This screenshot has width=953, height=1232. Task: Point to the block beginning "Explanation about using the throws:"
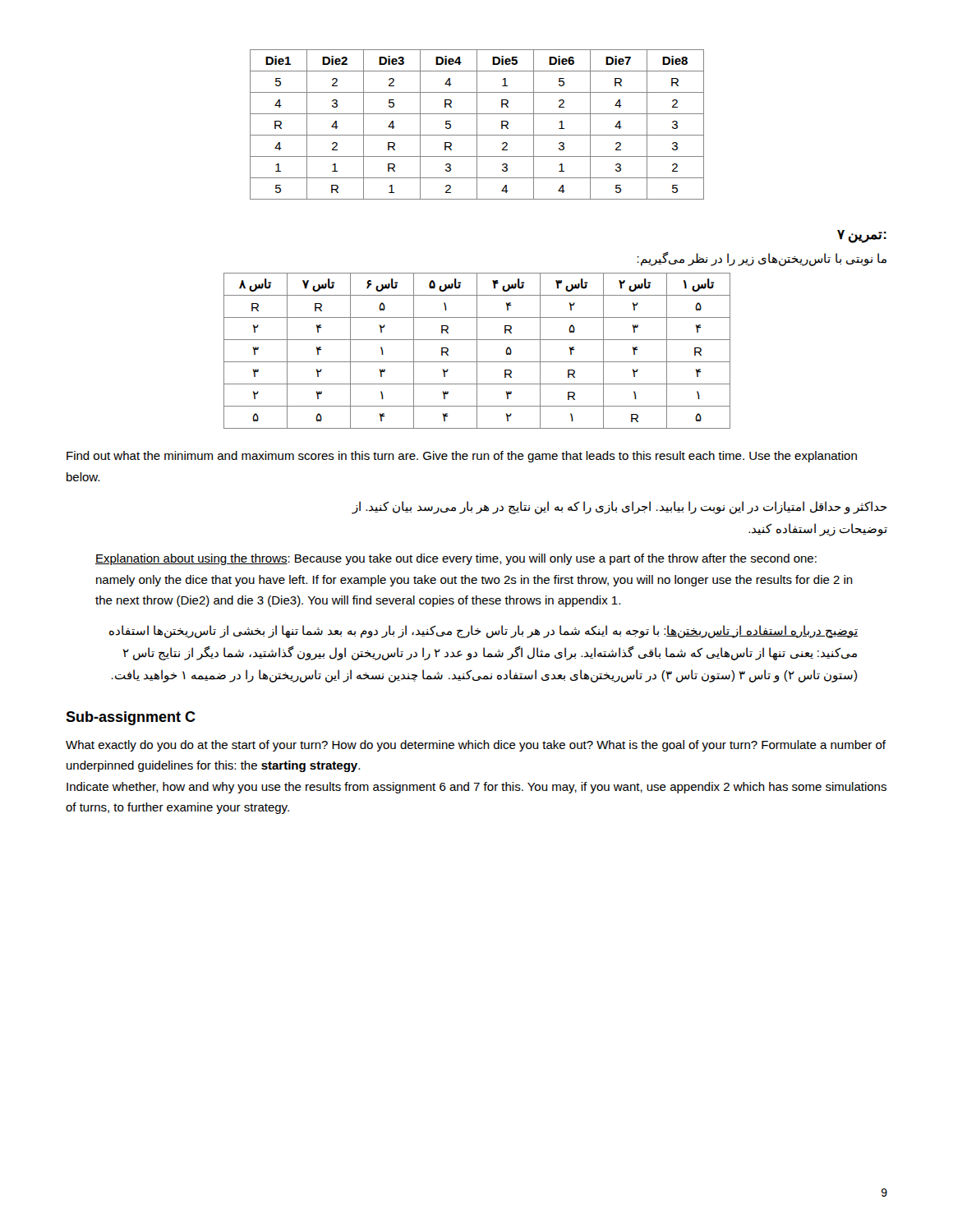point(474,579)
